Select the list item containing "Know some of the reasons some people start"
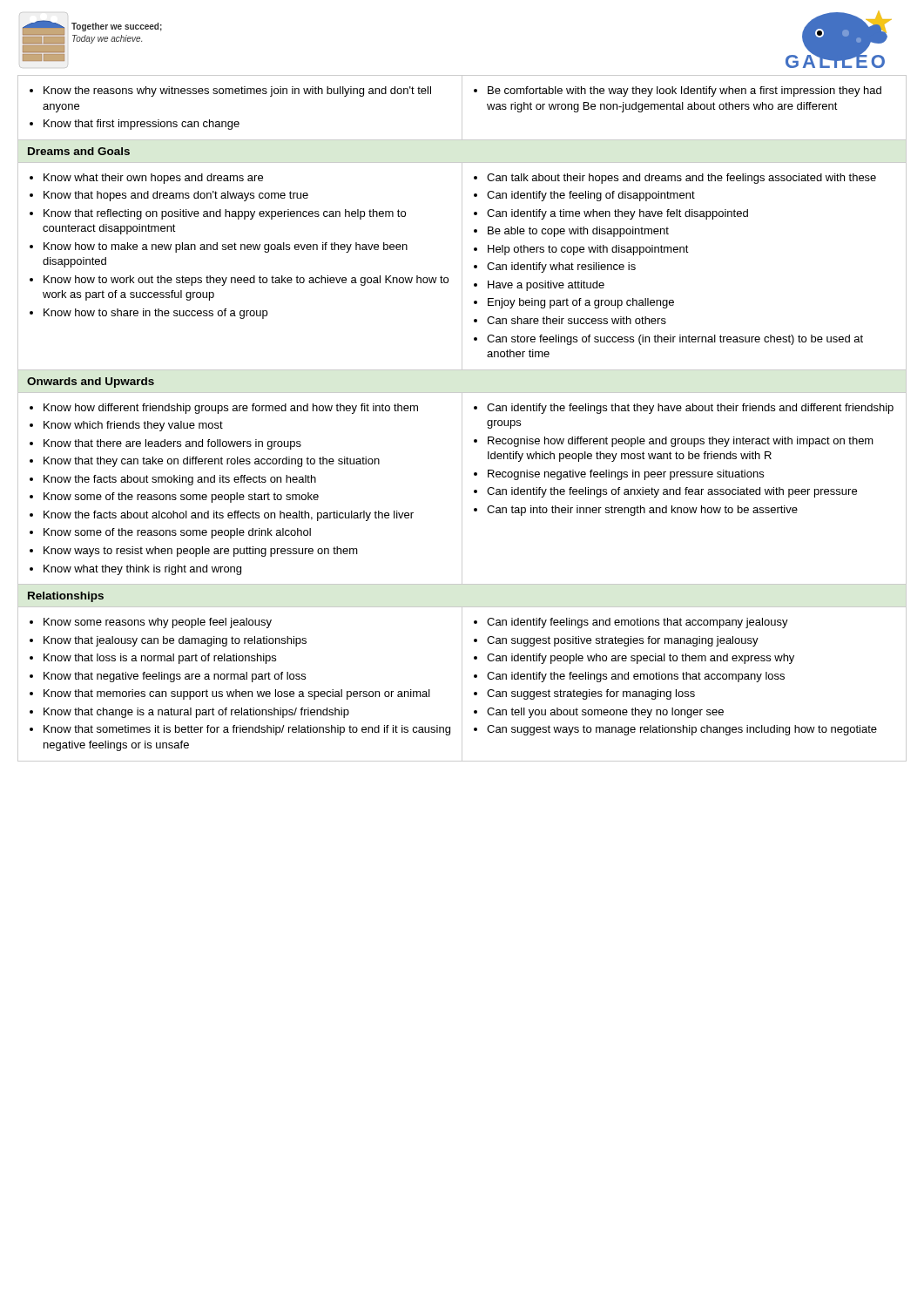924x1307 pixels. (181, 497)
